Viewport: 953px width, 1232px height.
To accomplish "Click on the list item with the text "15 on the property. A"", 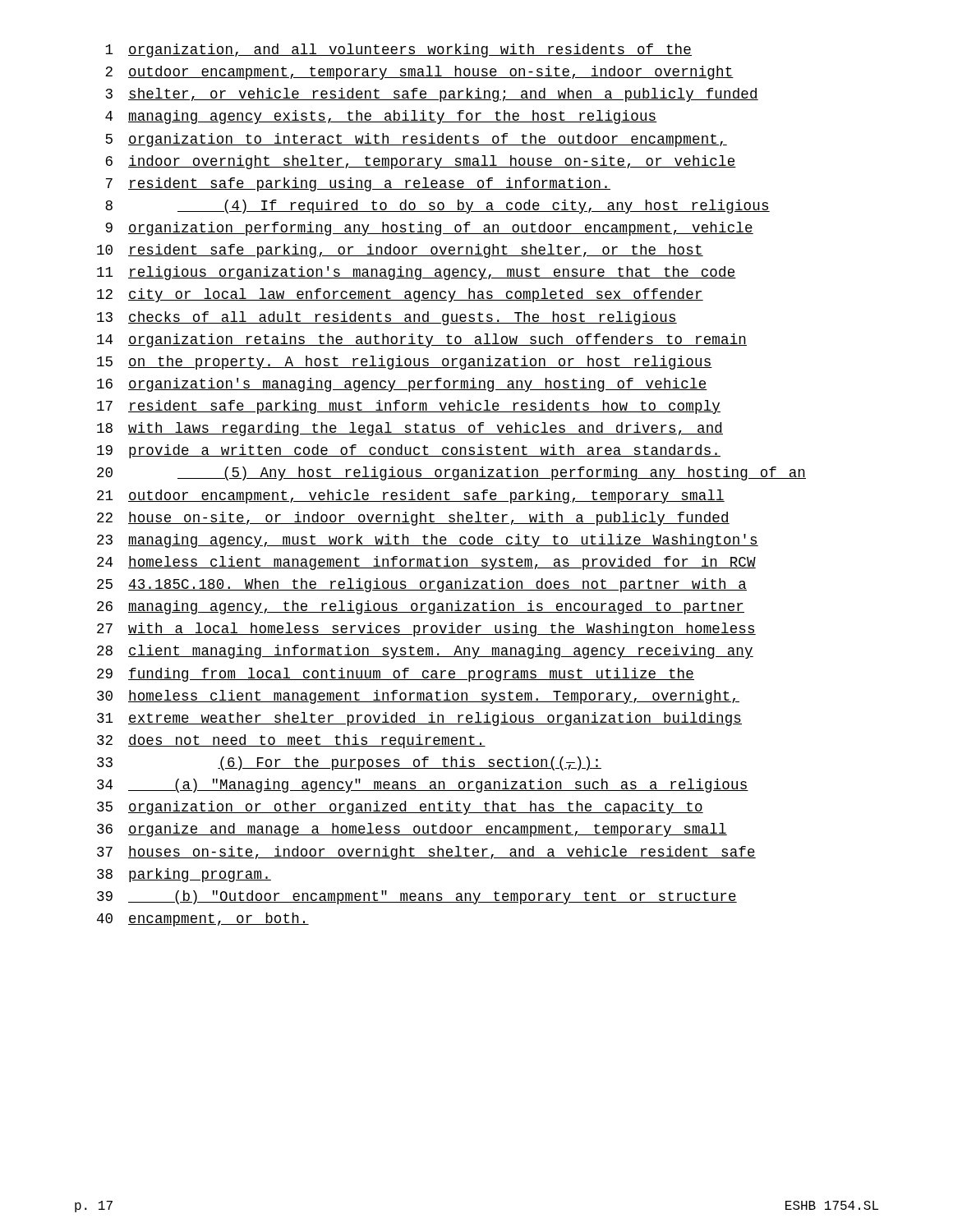I will [x=485, y=362].
